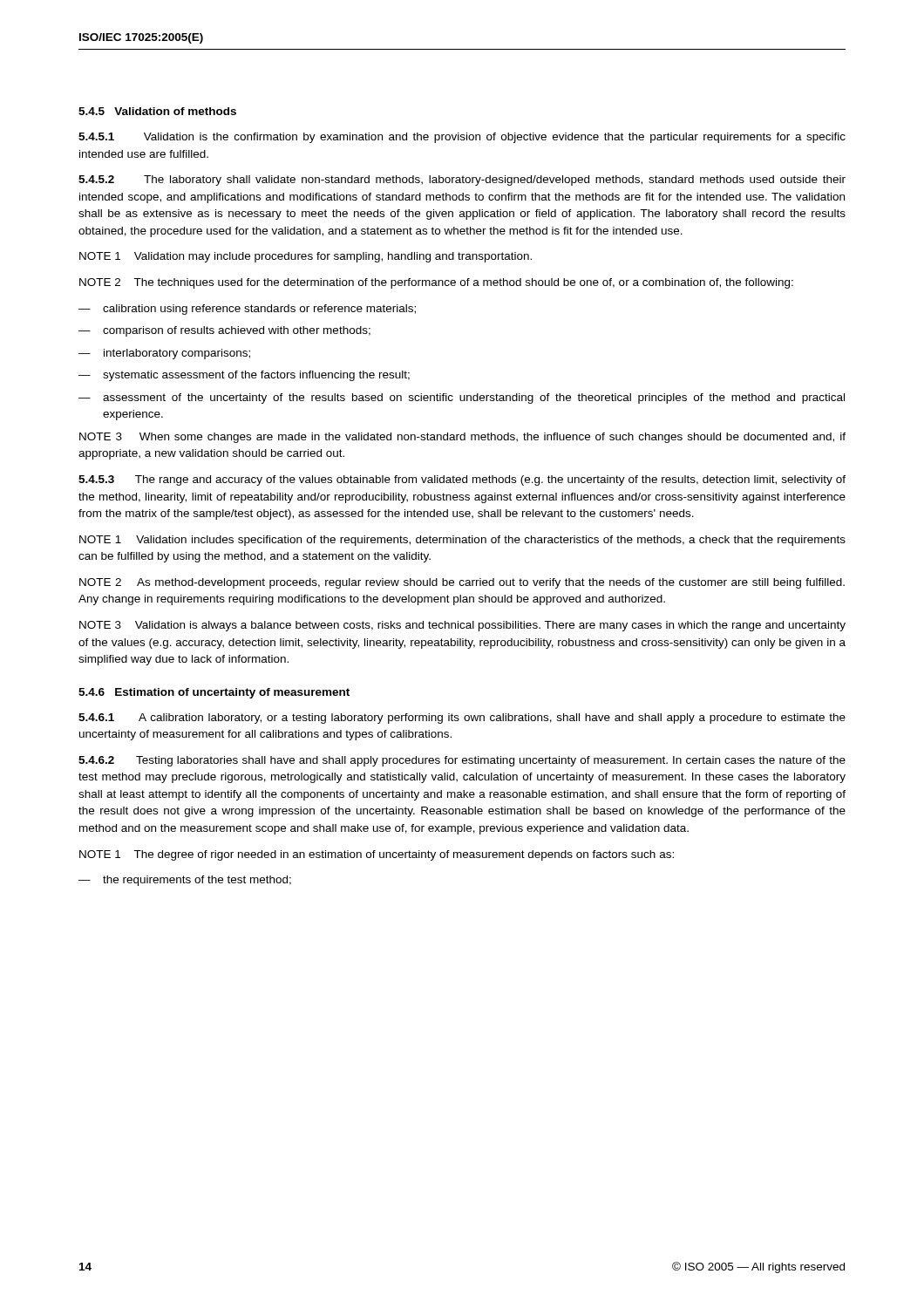Navigate to the block starting "5.4.6 Estimation of uncertainty of measurement"

click(214, 692)
